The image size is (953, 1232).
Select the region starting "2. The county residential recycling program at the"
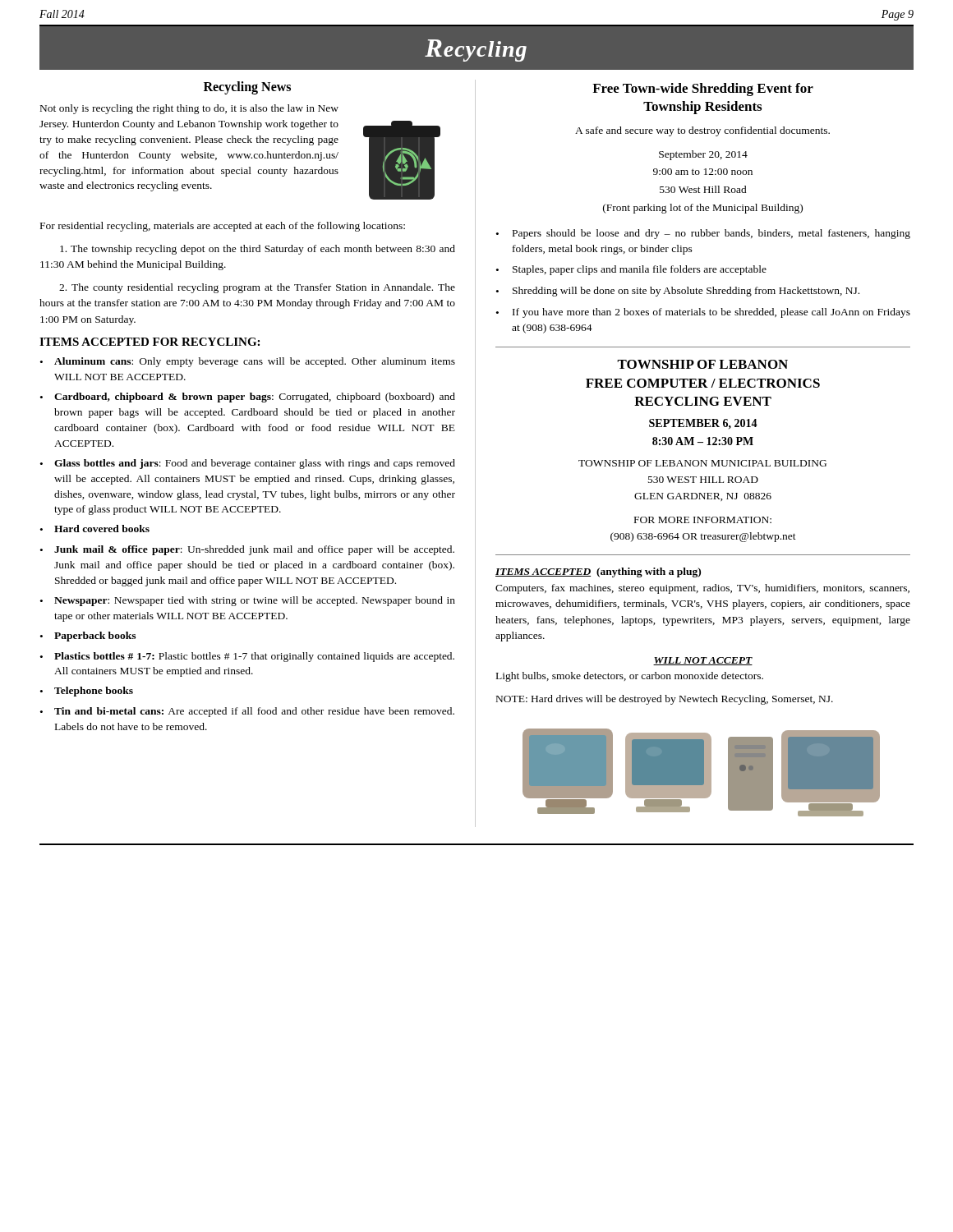(x=247, y=303)
